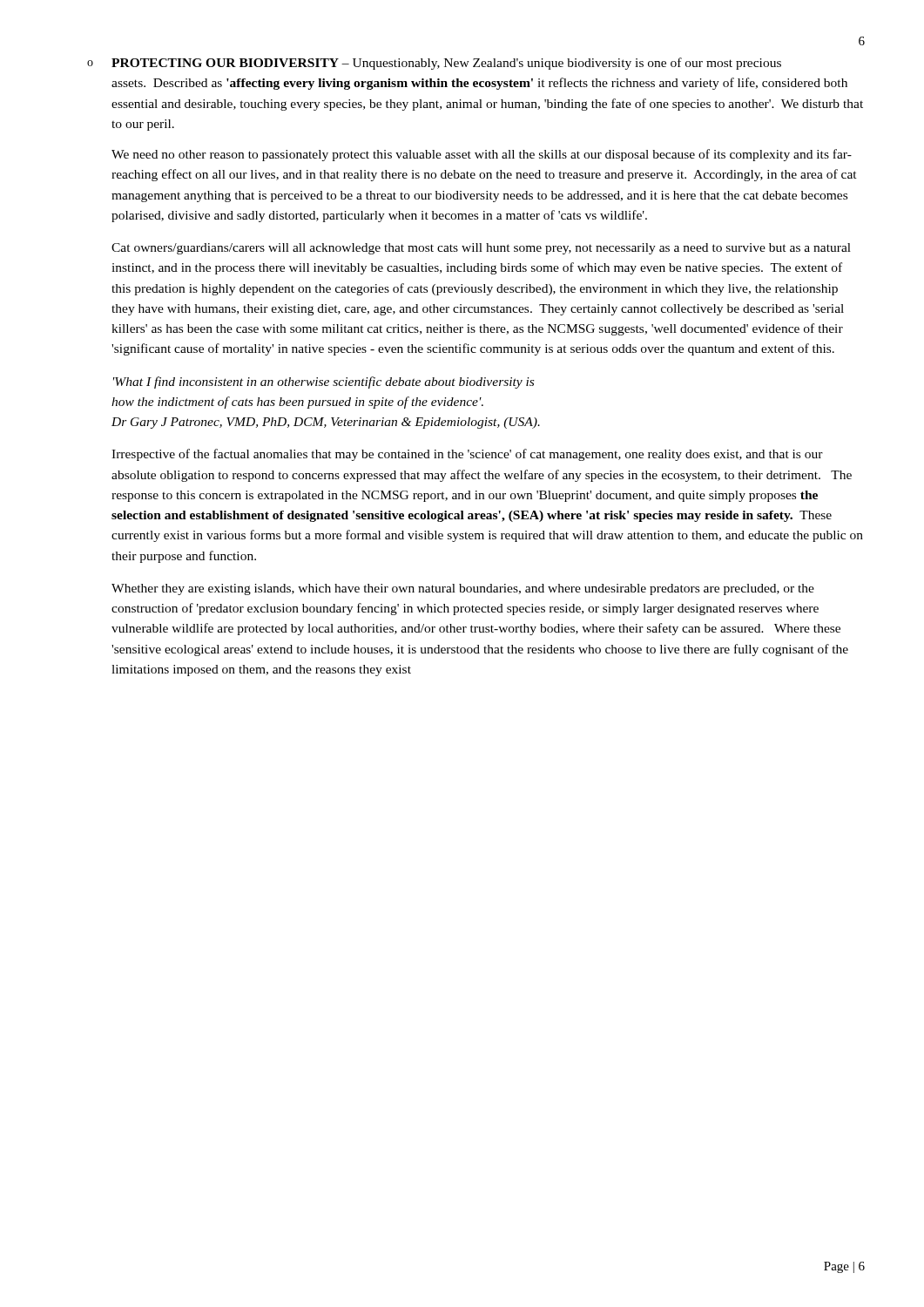Point to the block starting "Cat owners/guardians/carers will all acknowledge that most cats"
Image resolution: width=924 pixels, height=1307 pixels.
click(x=481, y=298)
